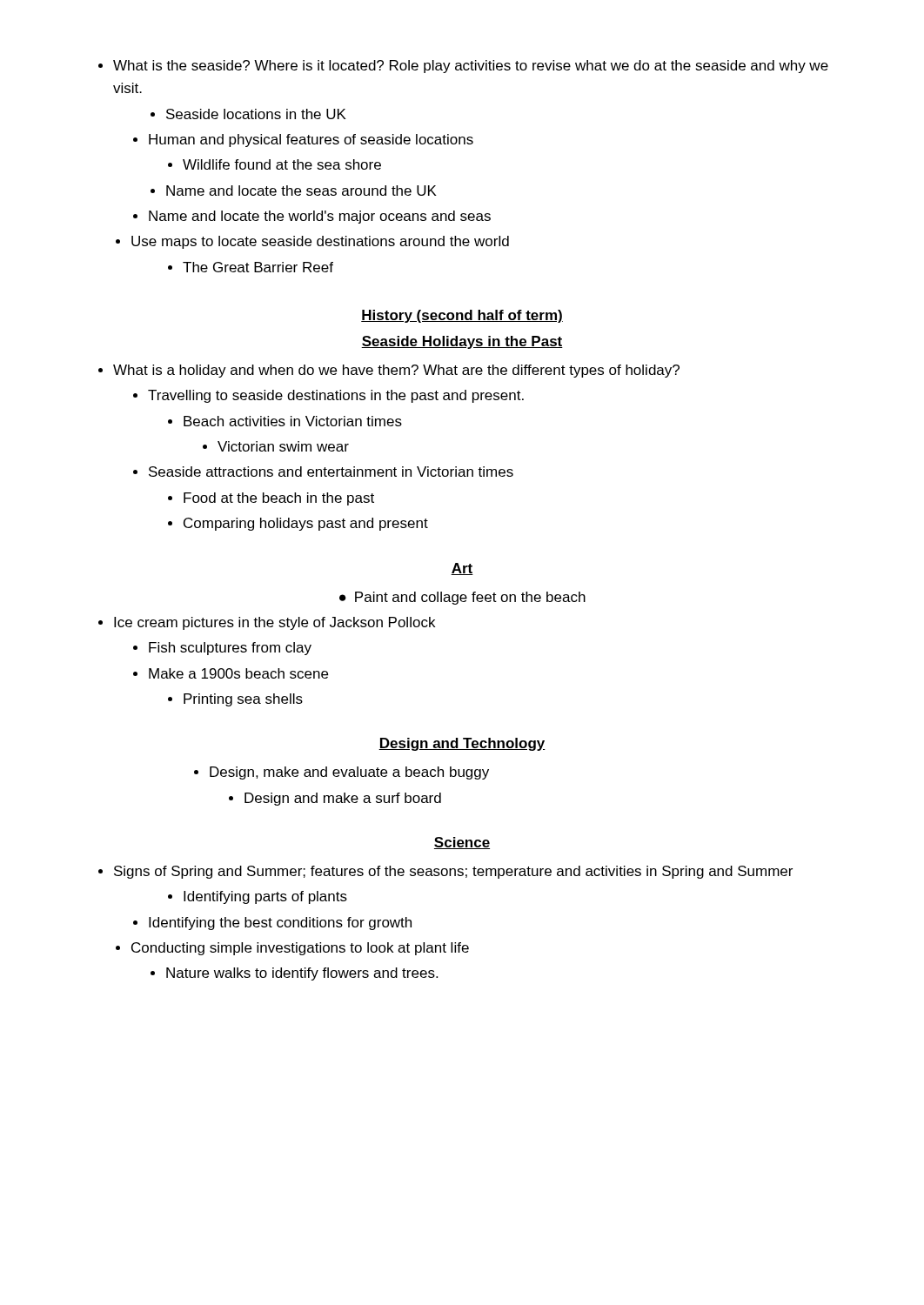924x1305 pixels.
Task: Locate the block of text that opens with "What is a"
Action: [x=389, y=371]
